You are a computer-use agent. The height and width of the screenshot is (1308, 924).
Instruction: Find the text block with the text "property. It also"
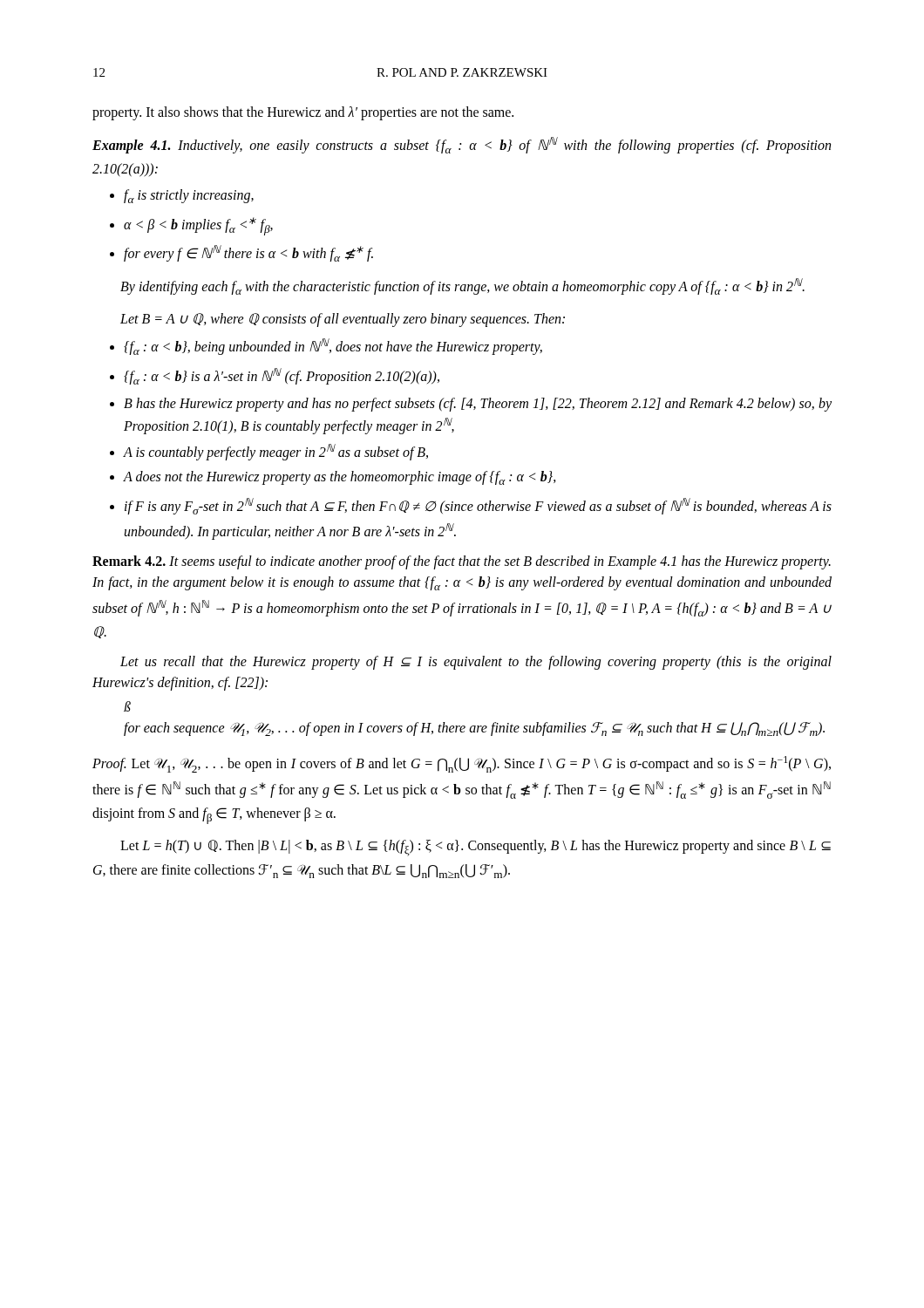coord(303,112)
